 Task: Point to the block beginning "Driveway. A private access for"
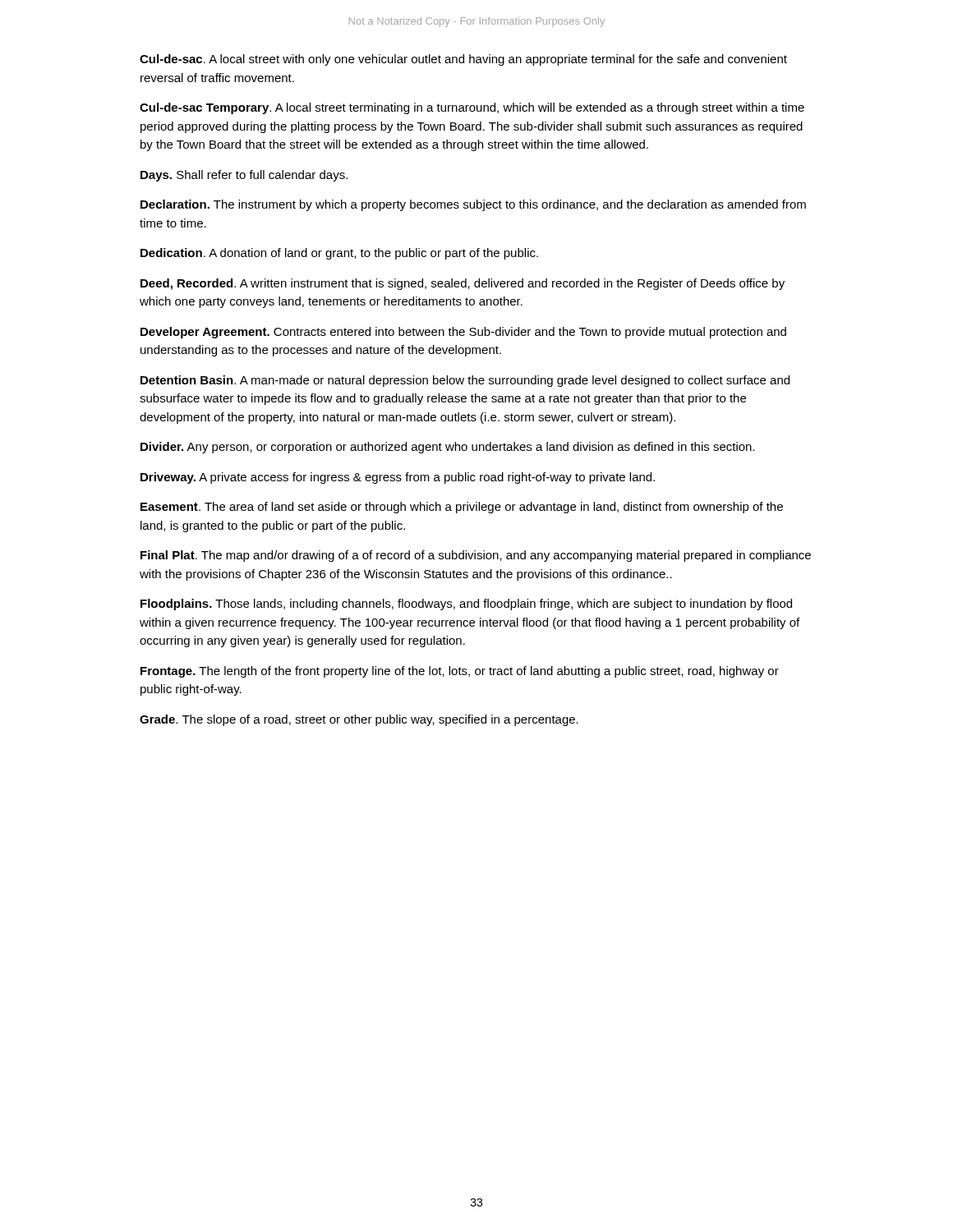coord(398,476)
